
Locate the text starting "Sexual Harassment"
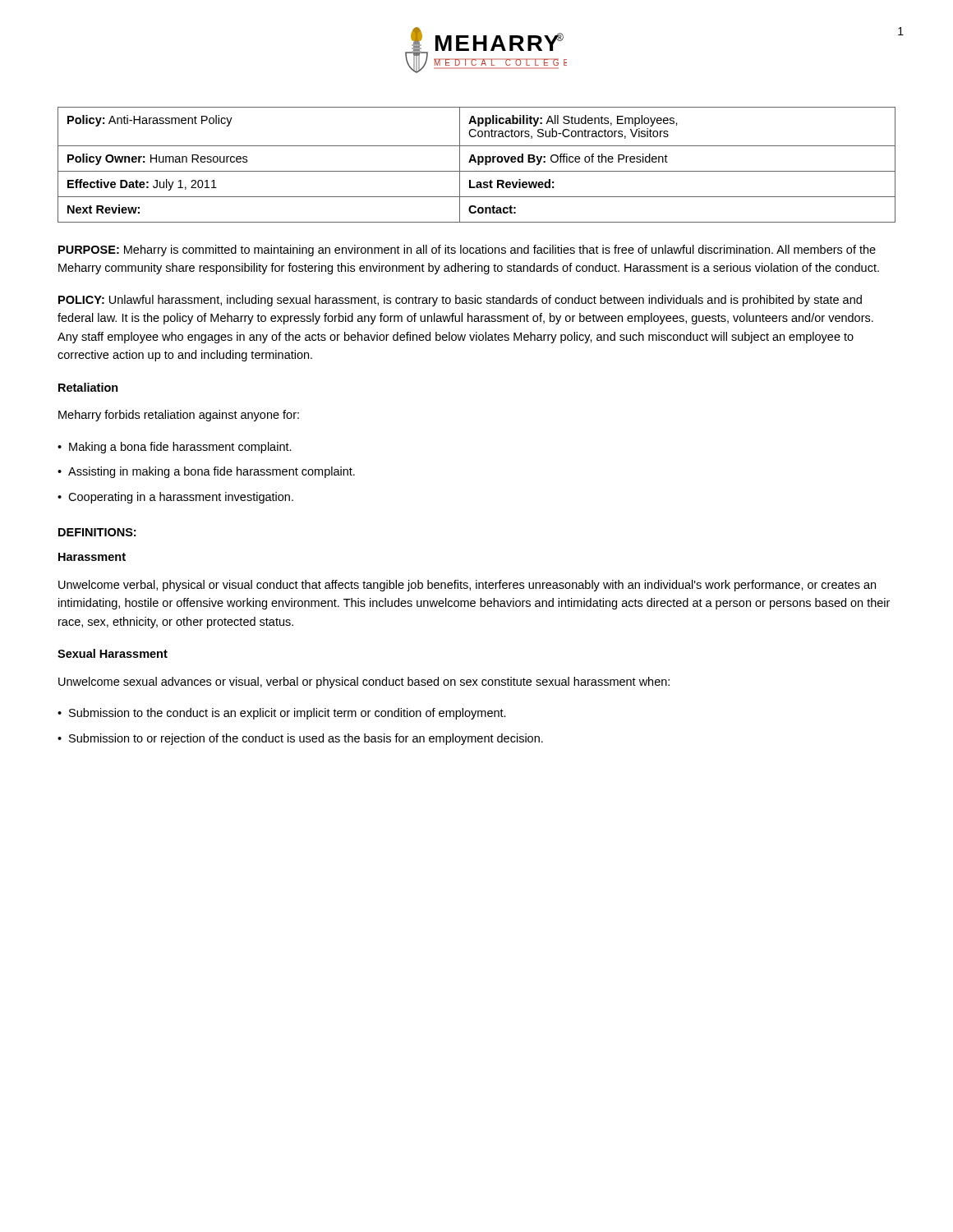(112, 654)
